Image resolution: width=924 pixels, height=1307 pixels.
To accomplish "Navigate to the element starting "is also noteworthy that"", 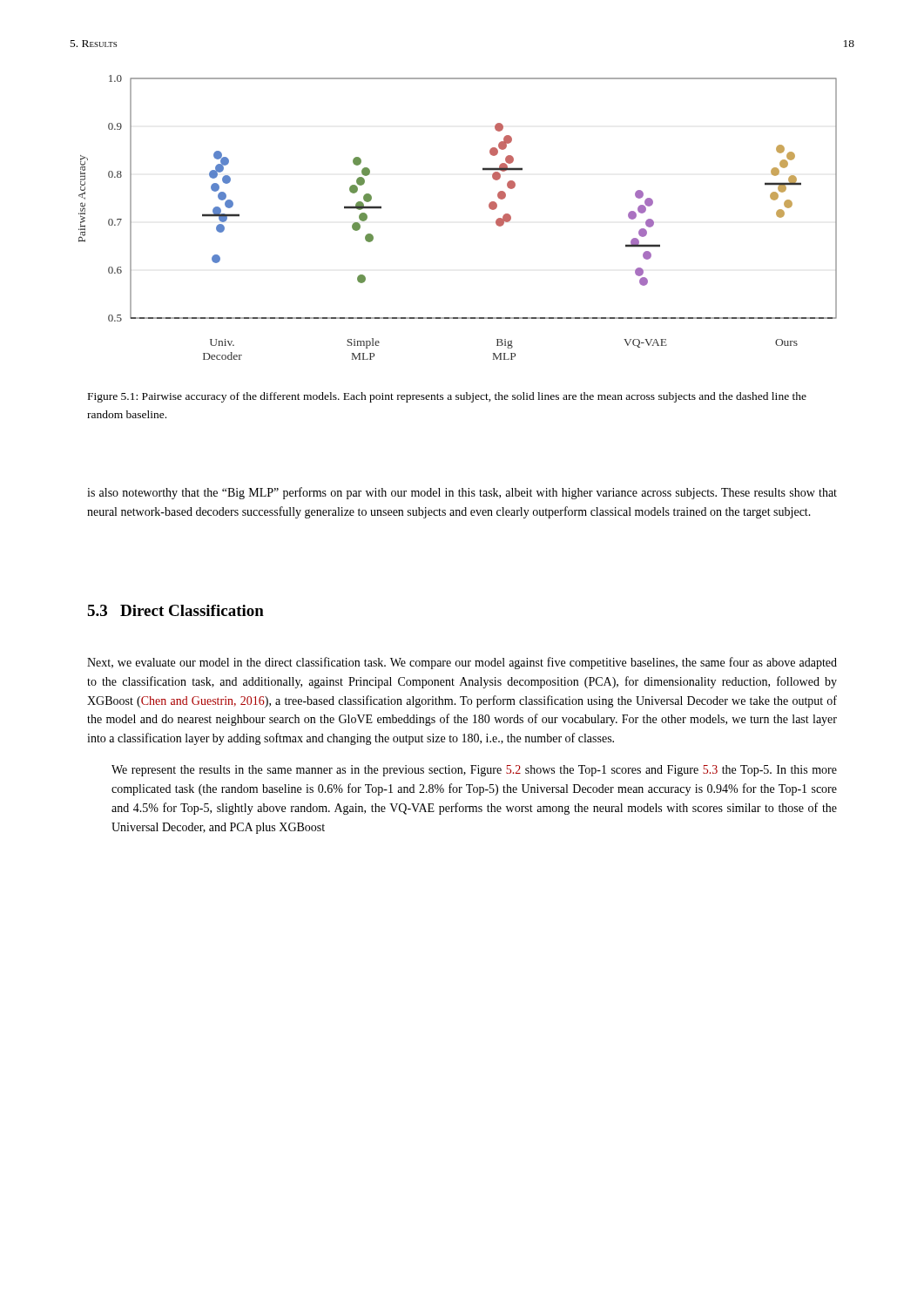I will coord(462,502).
